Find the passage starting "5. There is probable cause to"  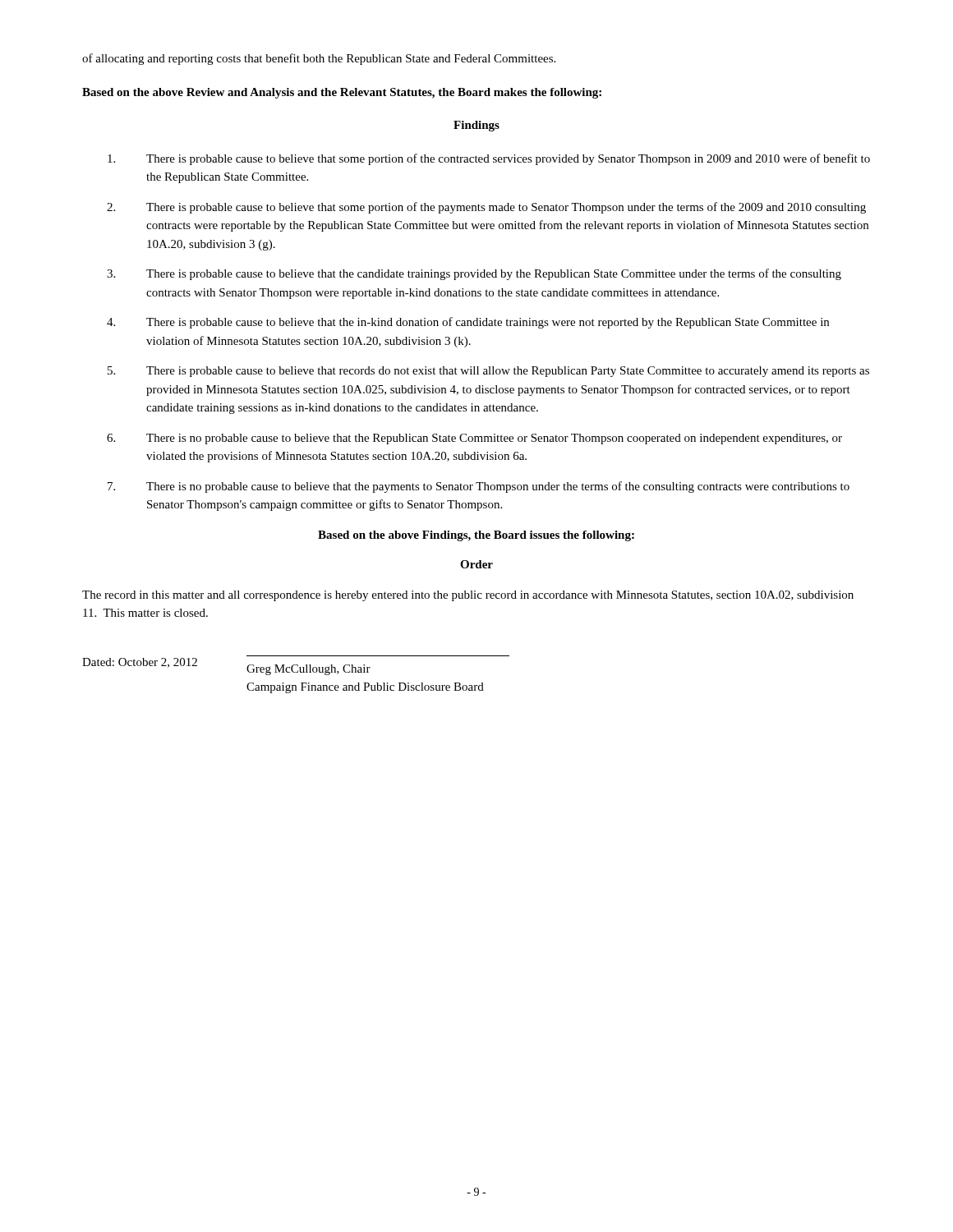[x=476, y=389]
